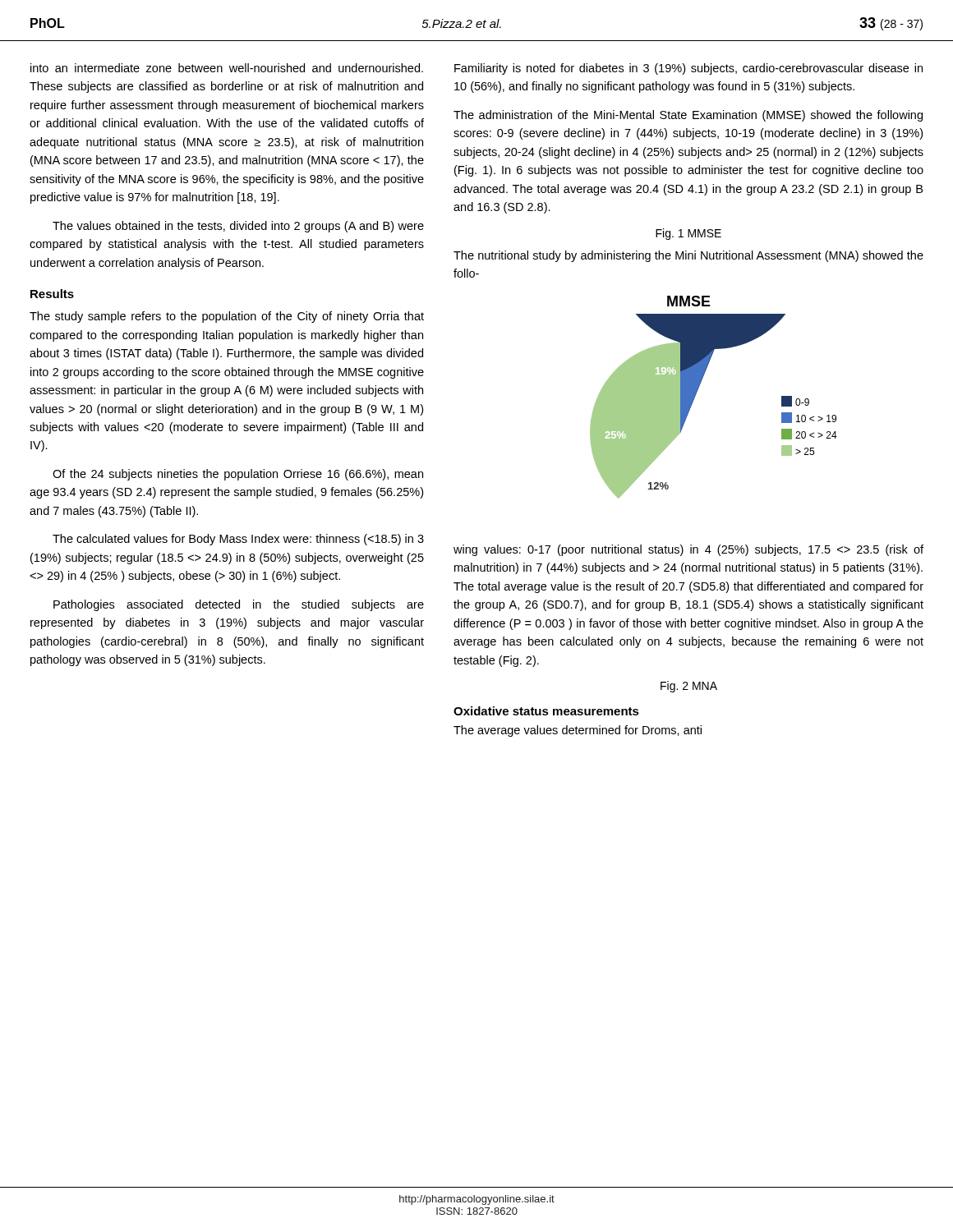Screen dimensions: 1232x953
Task: Find the passage starting "Familiarity is noted for diabetes in 3 (19%)"
Action: pyautogui.click(x=688, y=78)
